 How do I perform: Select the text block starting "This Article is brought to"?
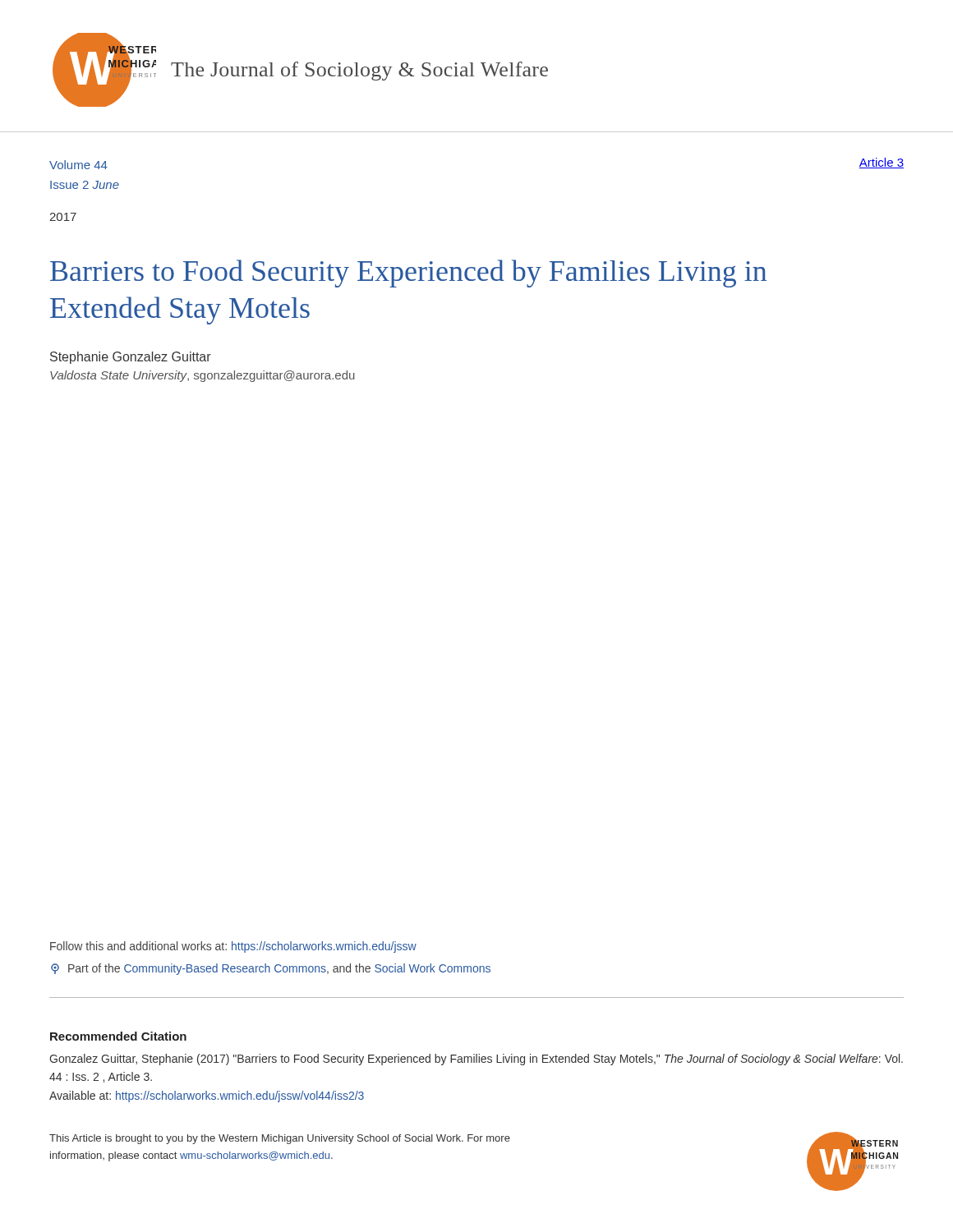pos(280,1146)
